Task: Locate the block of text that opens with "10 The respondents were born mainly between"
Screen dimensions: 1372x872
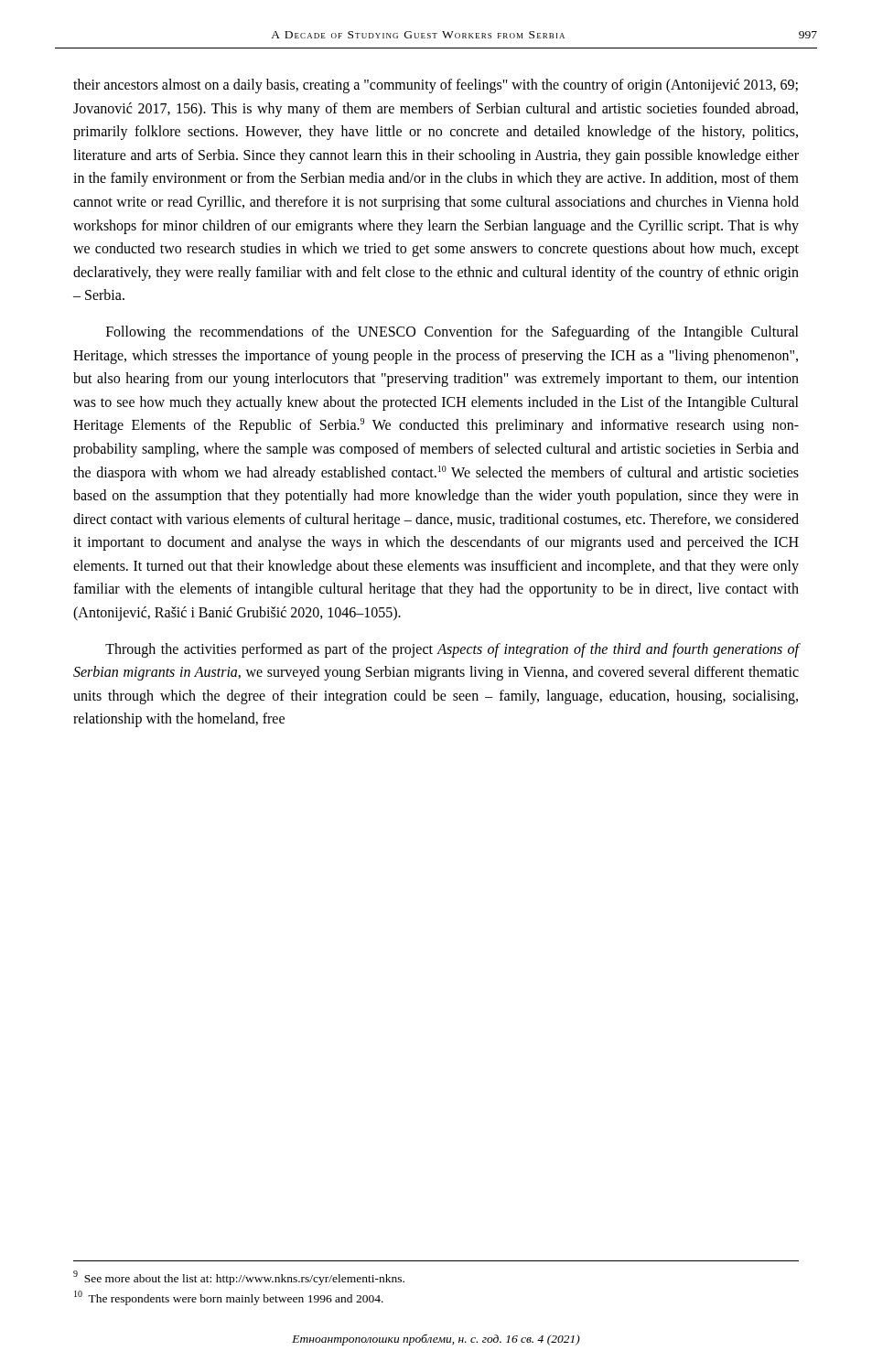Action: (x=228, y=1297)
